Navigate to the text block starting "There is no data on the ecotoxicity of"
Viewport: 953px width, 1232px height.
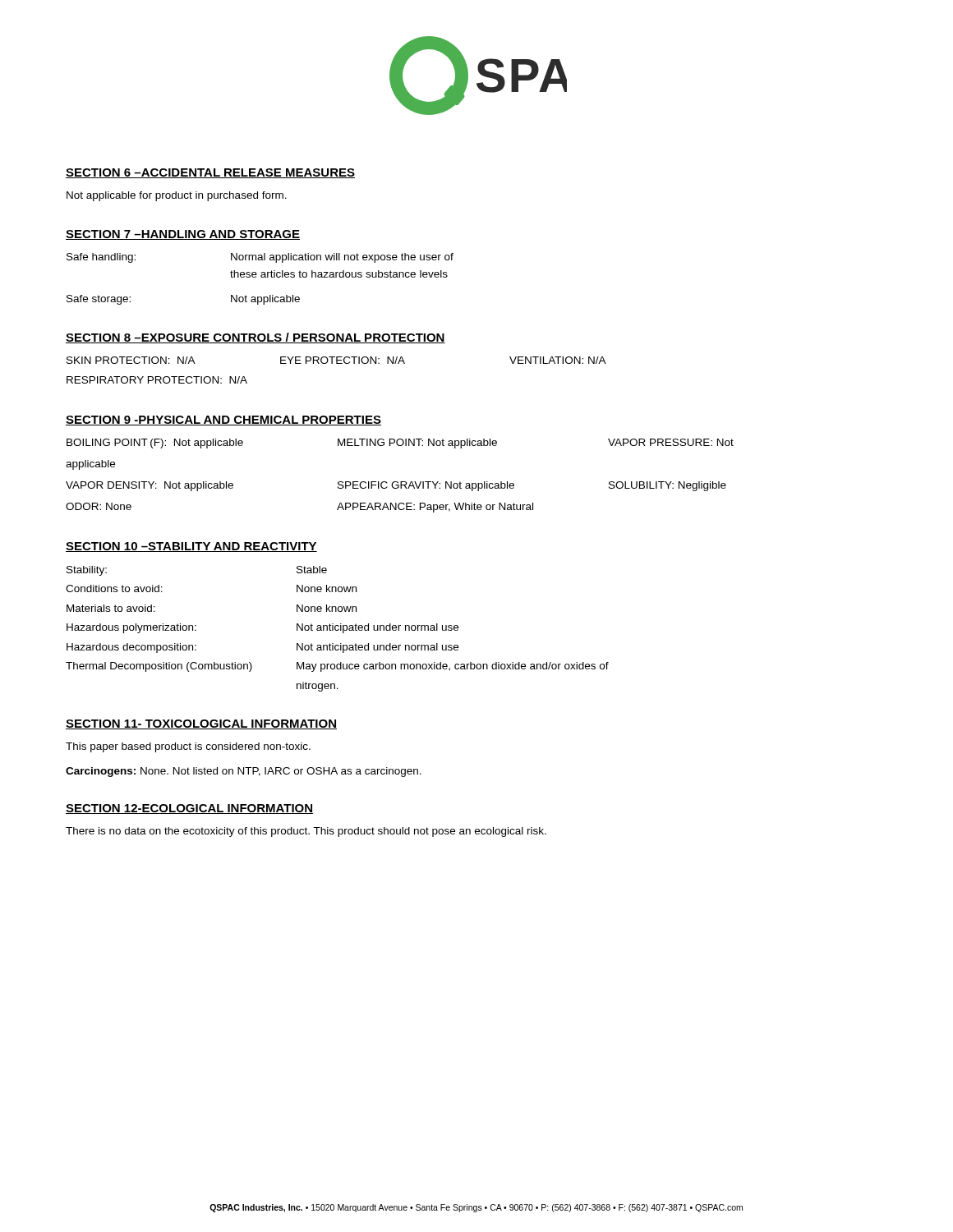(x=306, y=831)
